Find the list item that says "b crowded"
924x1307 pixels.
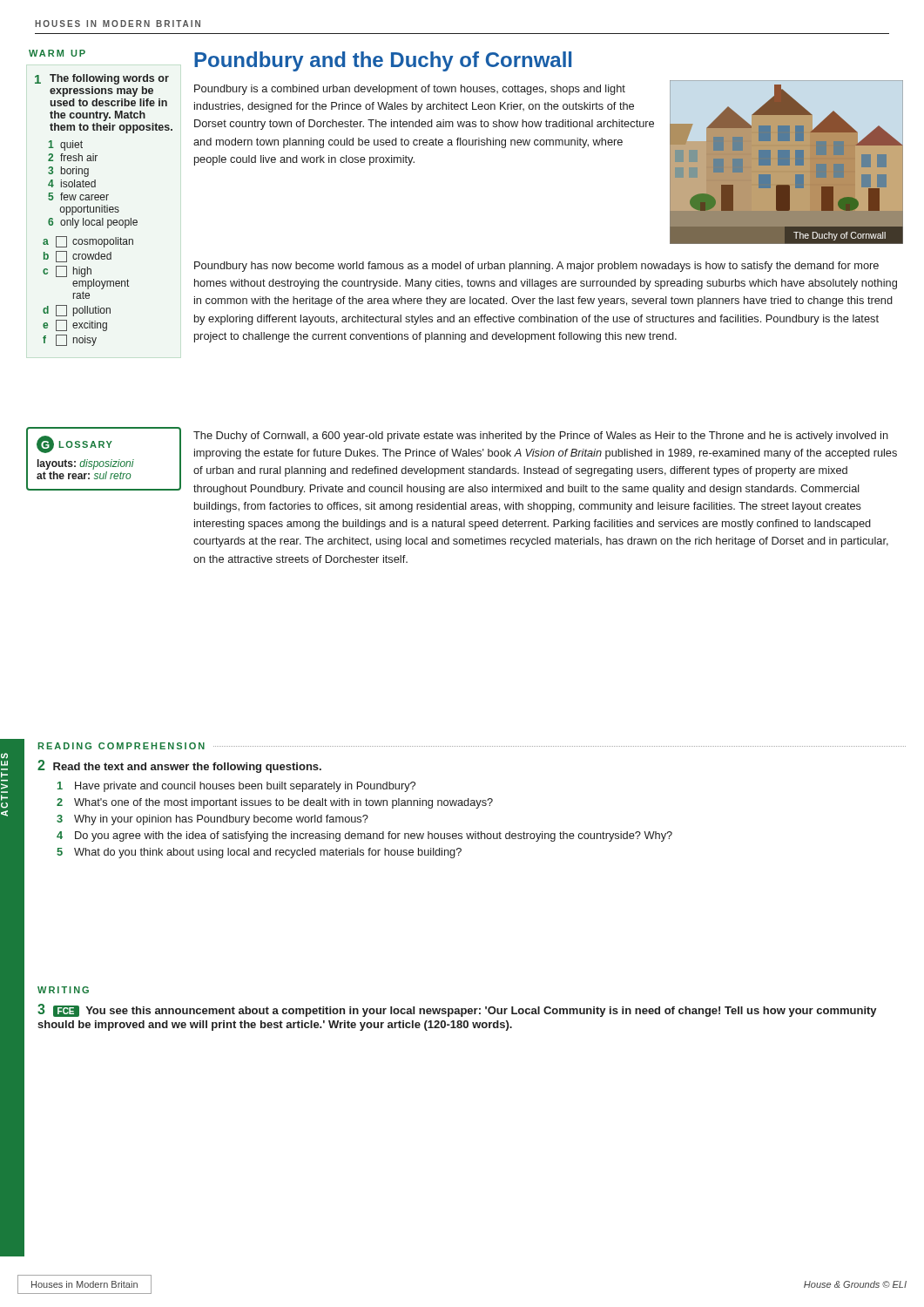77,256
